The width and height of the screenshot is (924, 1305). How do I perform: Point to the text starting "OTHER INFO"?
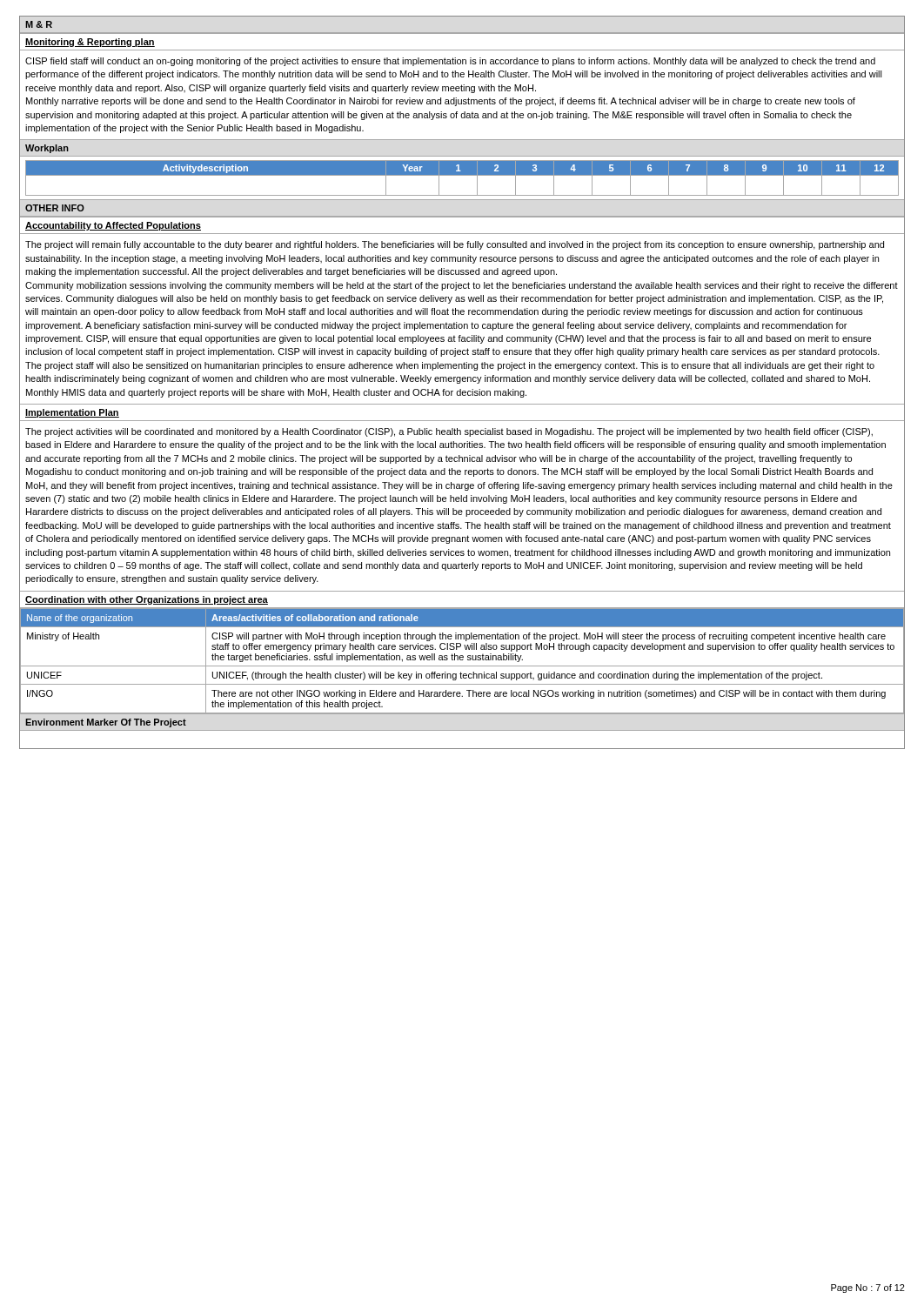pos(55,208)
